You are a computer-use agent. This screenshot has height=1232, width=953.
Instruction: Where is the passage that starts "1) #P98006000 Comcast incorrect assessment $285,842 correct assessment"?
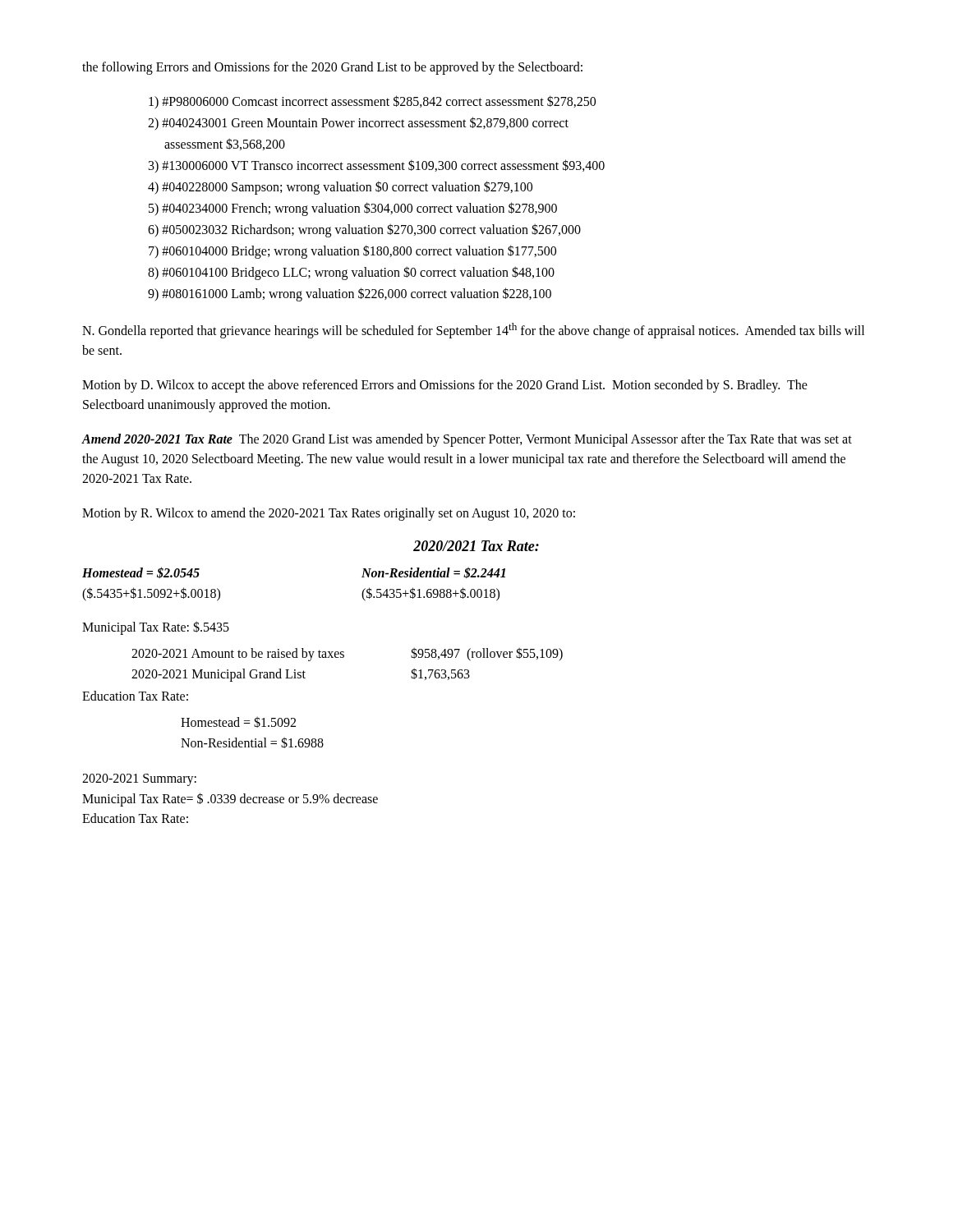coord(372,101)
